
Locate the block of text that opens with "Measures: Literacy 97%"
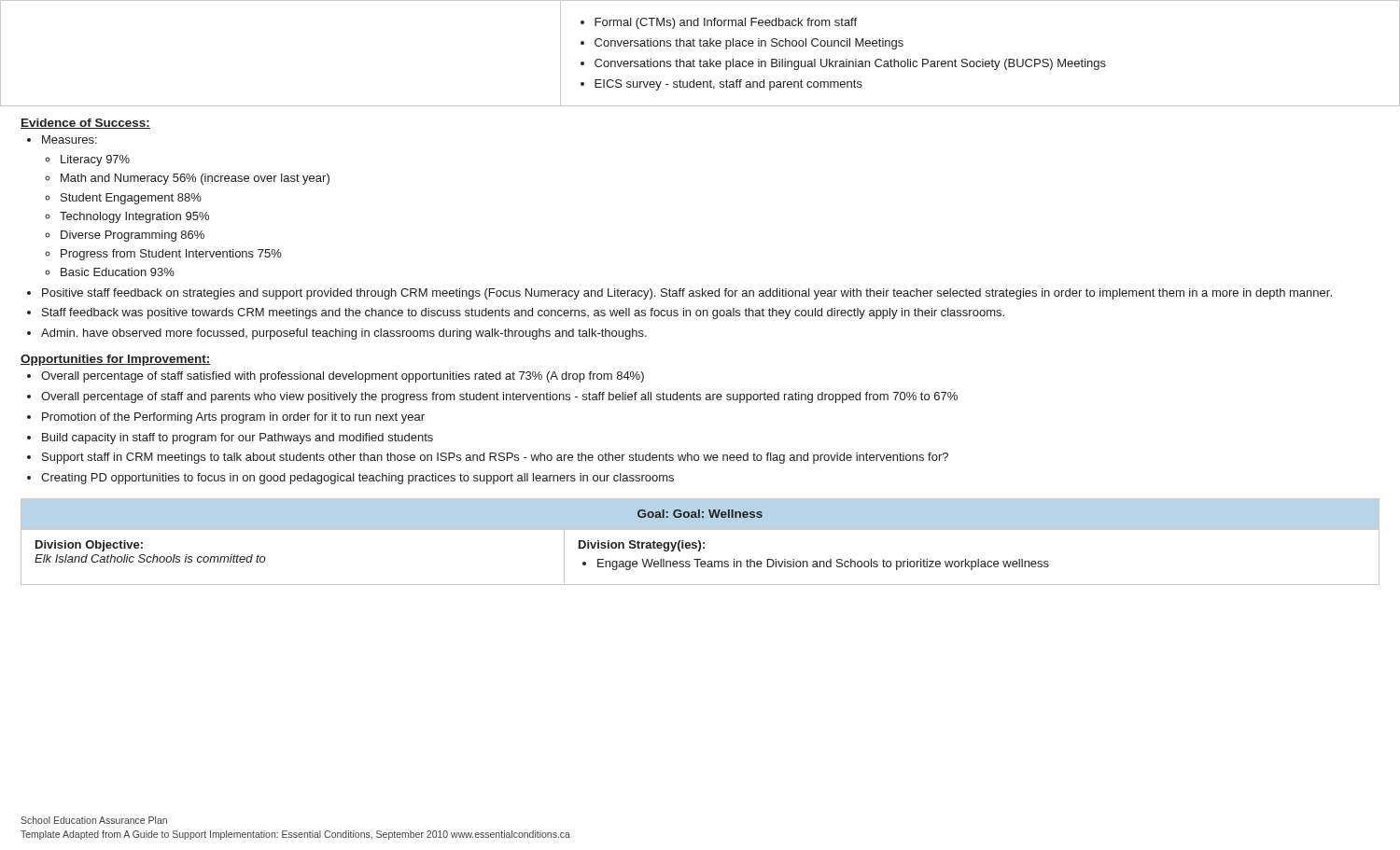point(70,139)
